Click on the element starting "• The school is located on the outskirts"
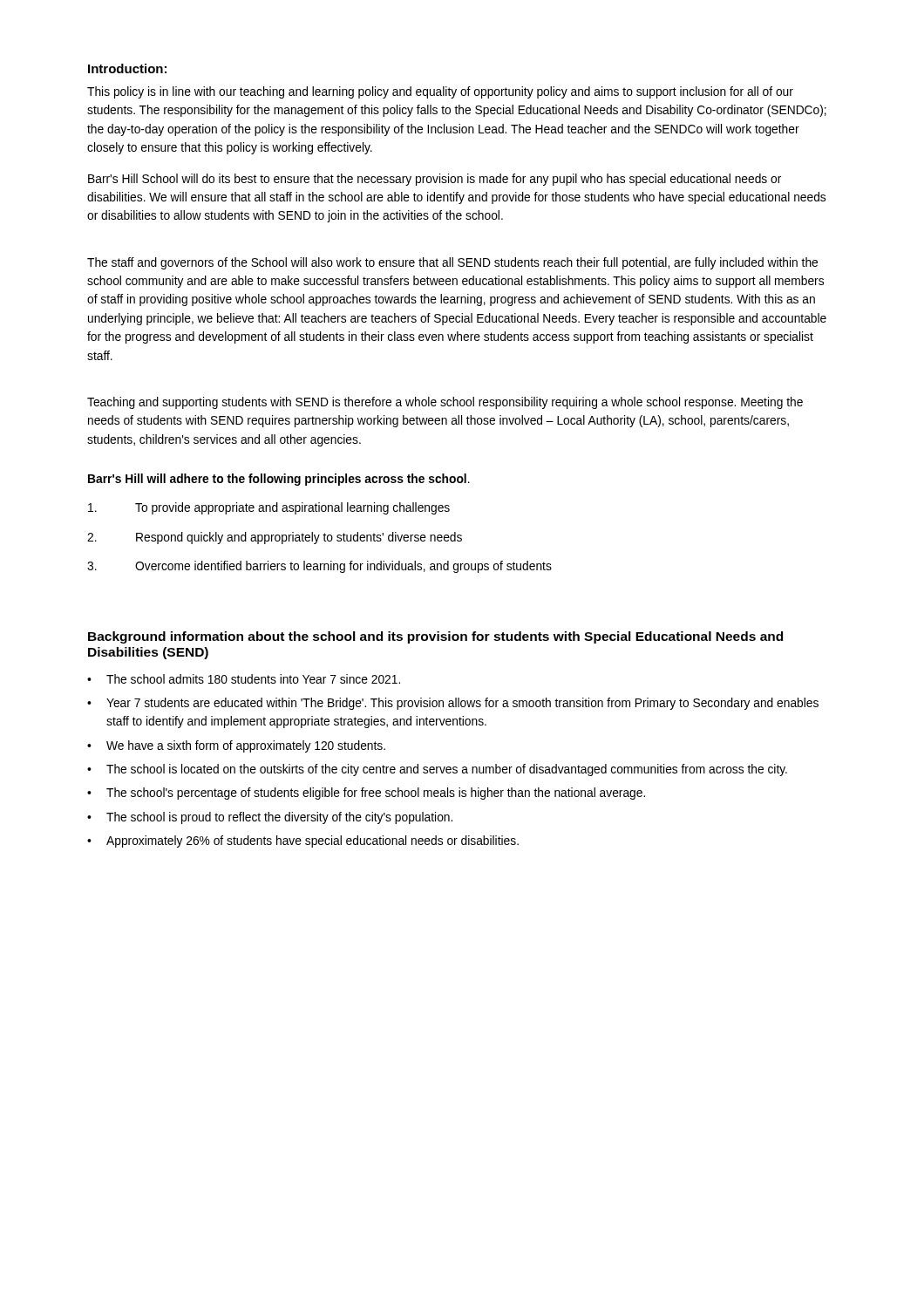This screenshot has width=924, height=1308. tap(438, 770)
